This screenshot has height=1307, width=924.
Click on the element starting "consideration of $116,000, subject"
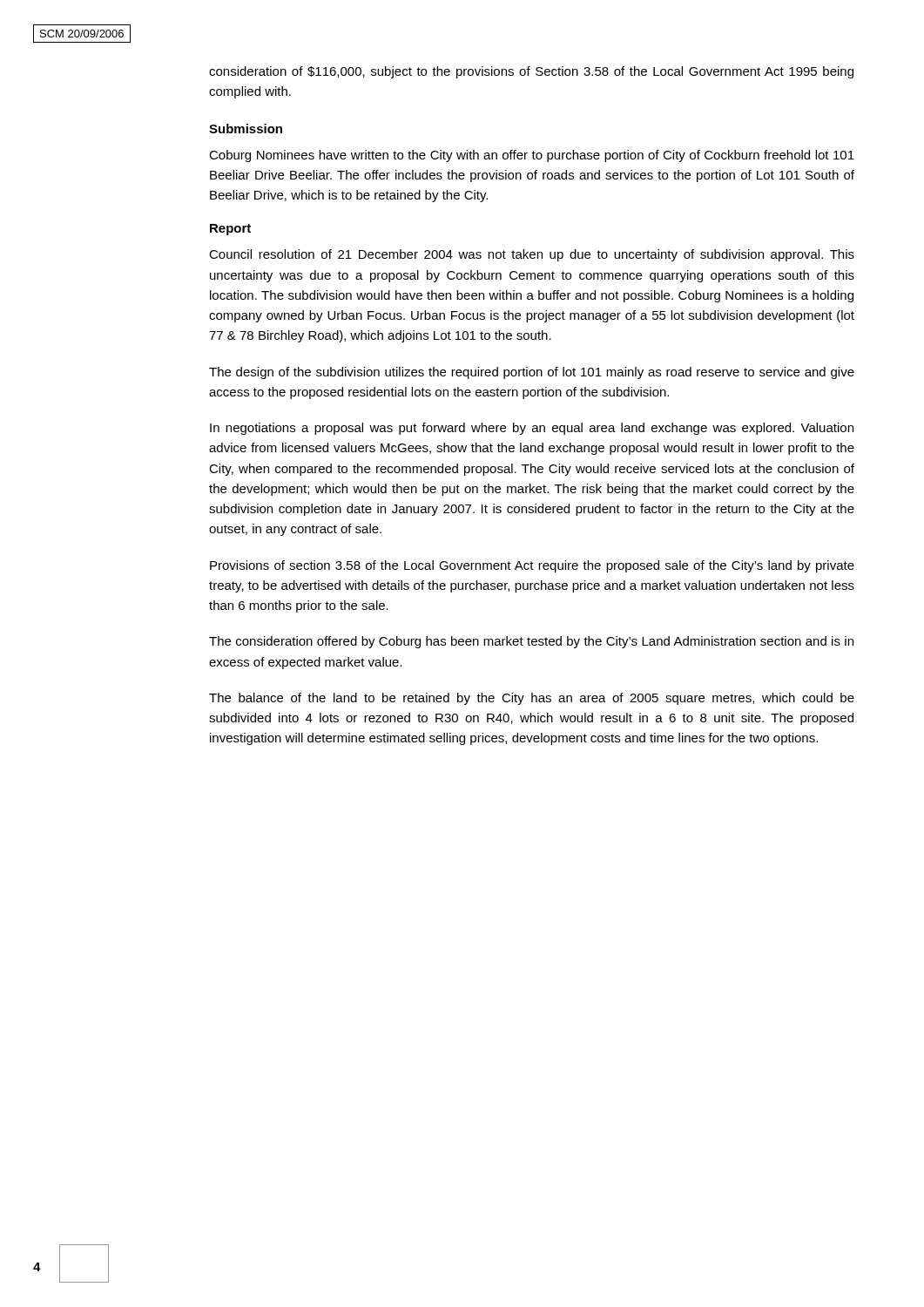pyautogui.click(x=532, y=81)
